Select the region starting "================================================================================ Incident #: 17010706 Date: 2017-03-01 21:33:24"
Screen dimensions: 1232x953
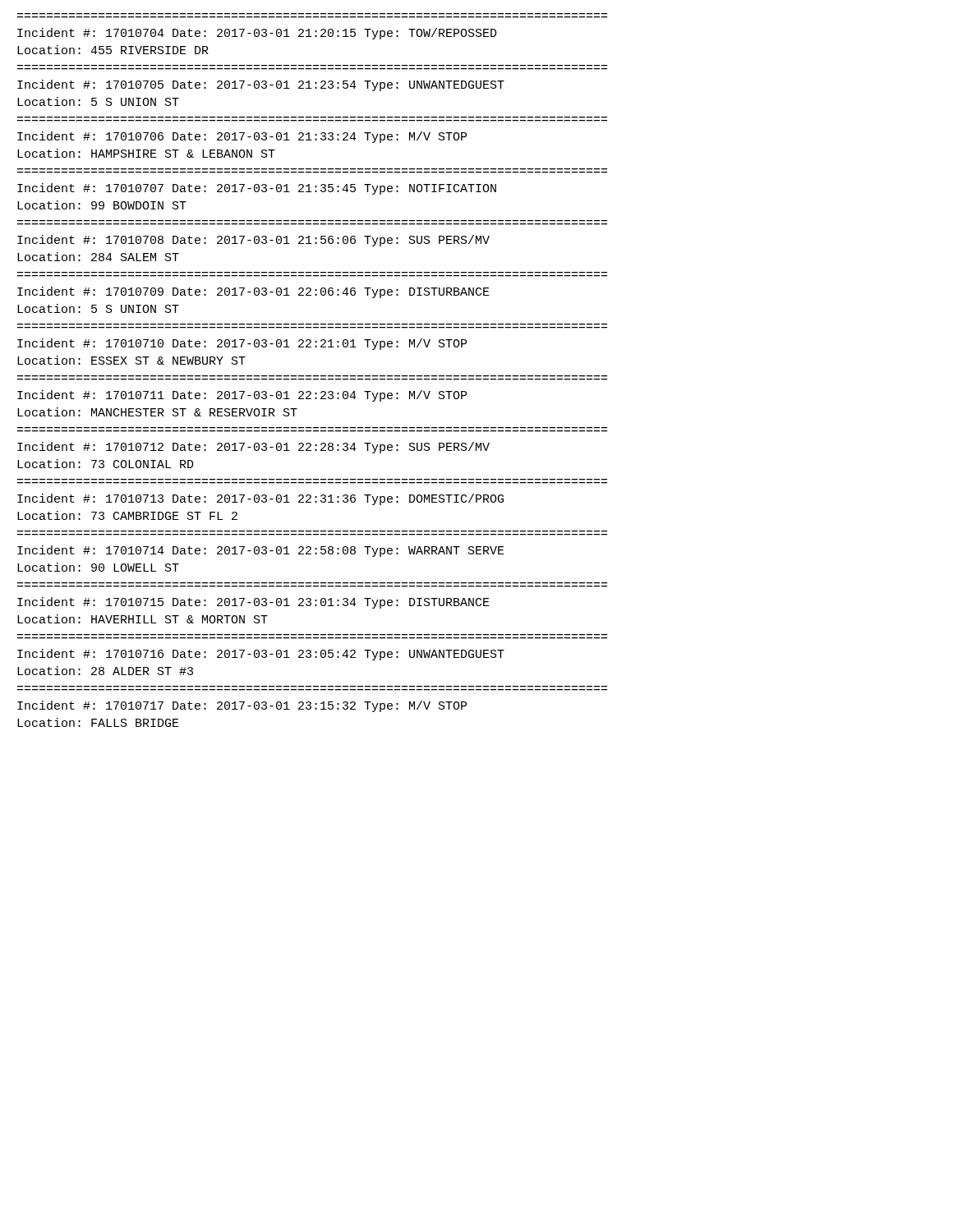476,138
